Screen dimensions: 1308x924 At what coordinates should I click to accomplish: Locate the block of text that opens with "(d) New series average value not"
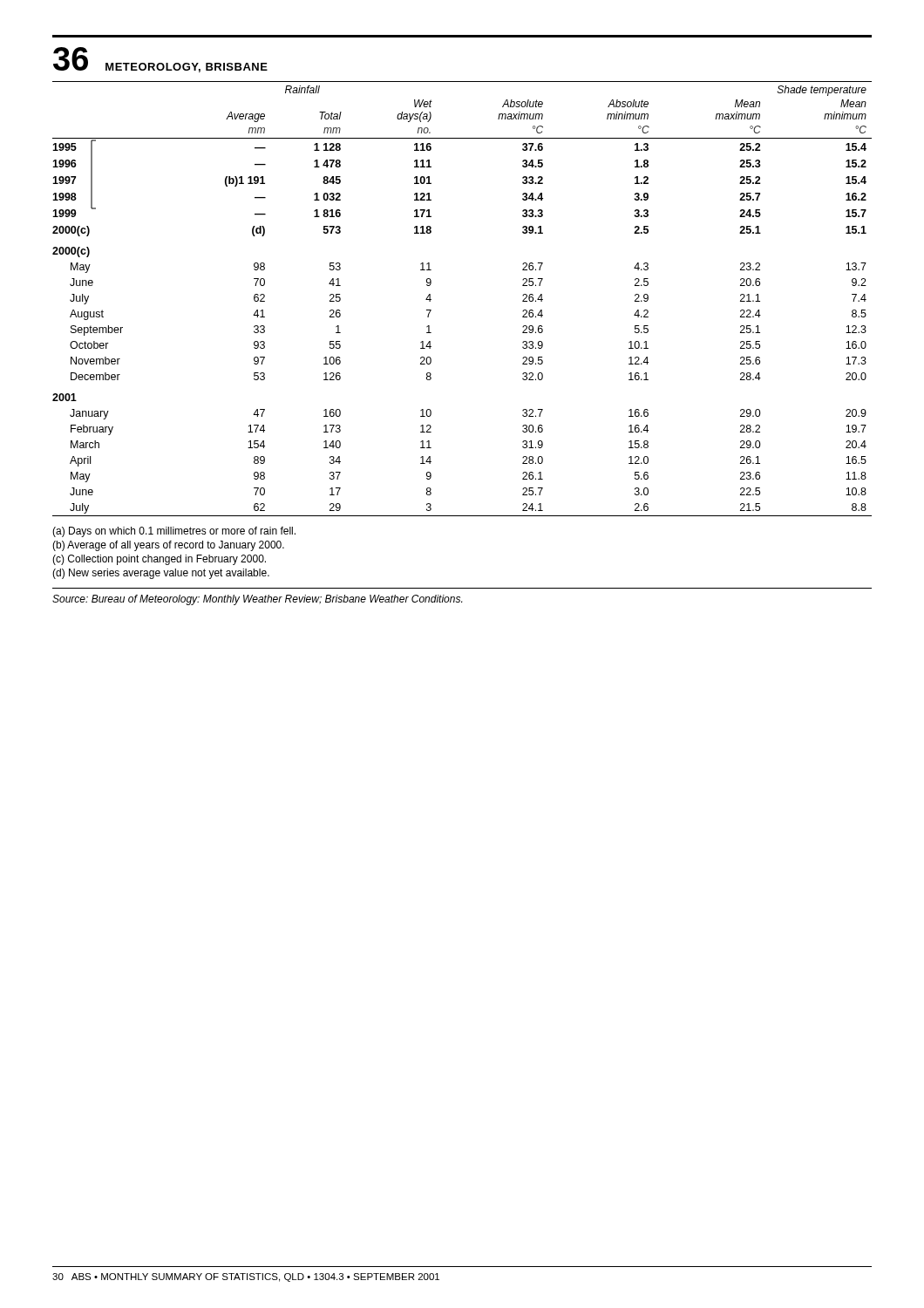click(161, 574)
